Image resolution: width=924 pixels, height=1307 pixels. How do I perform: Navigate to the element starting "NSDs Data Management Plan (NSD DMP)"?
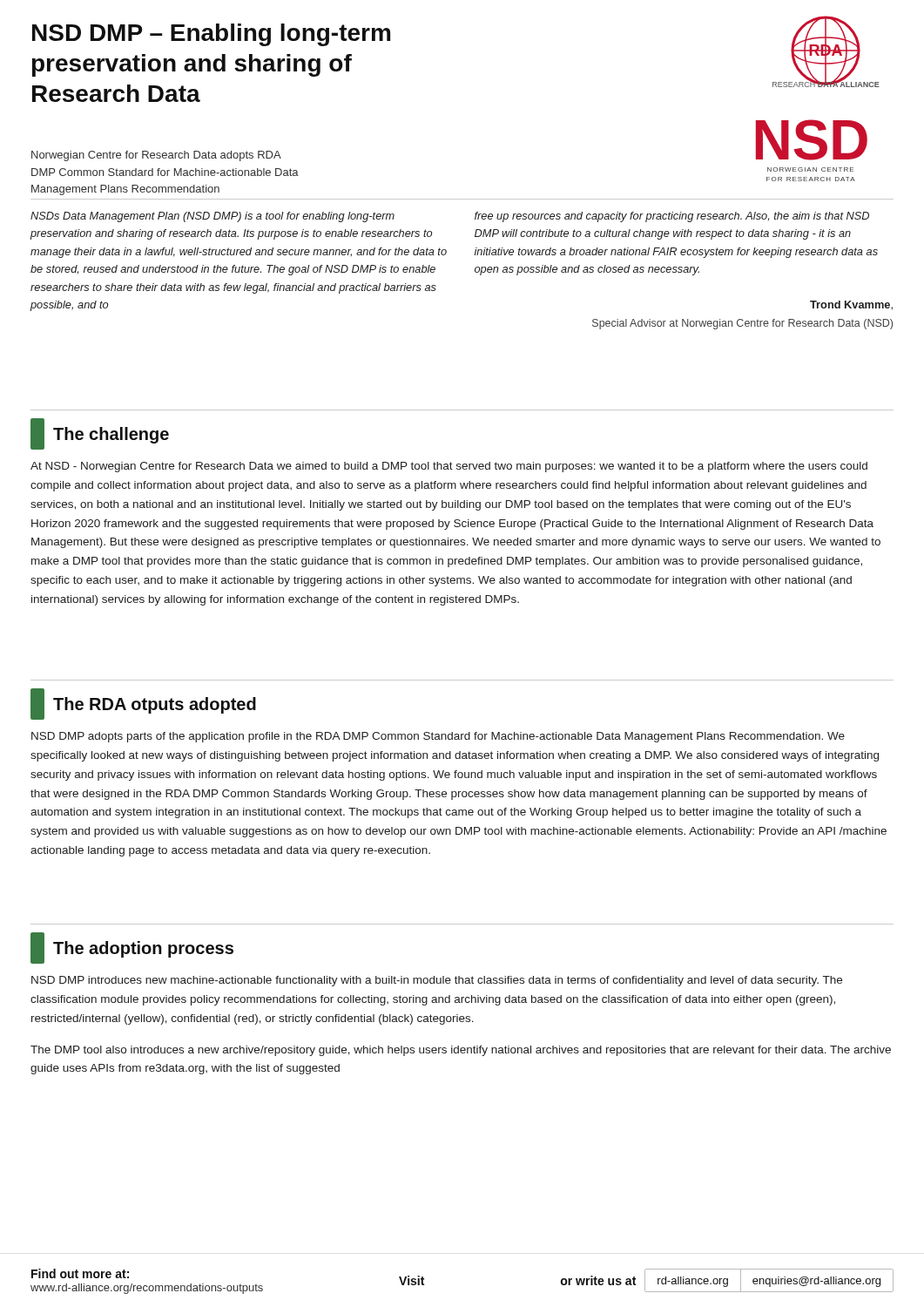coord(239,260)
